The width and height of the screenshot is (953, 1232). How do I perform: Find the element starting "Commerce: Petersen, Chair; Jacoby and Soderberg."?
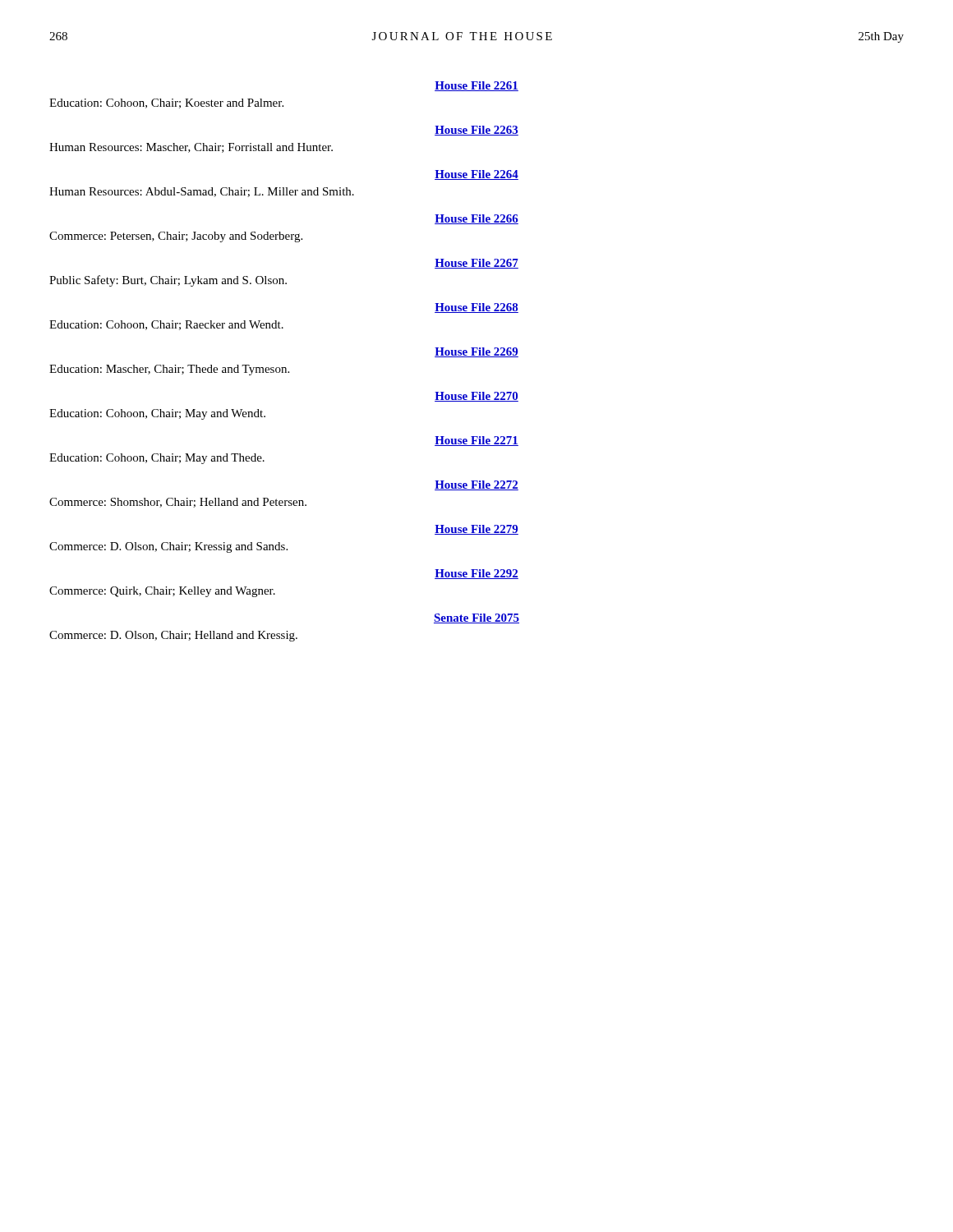[x=176, y=236]
